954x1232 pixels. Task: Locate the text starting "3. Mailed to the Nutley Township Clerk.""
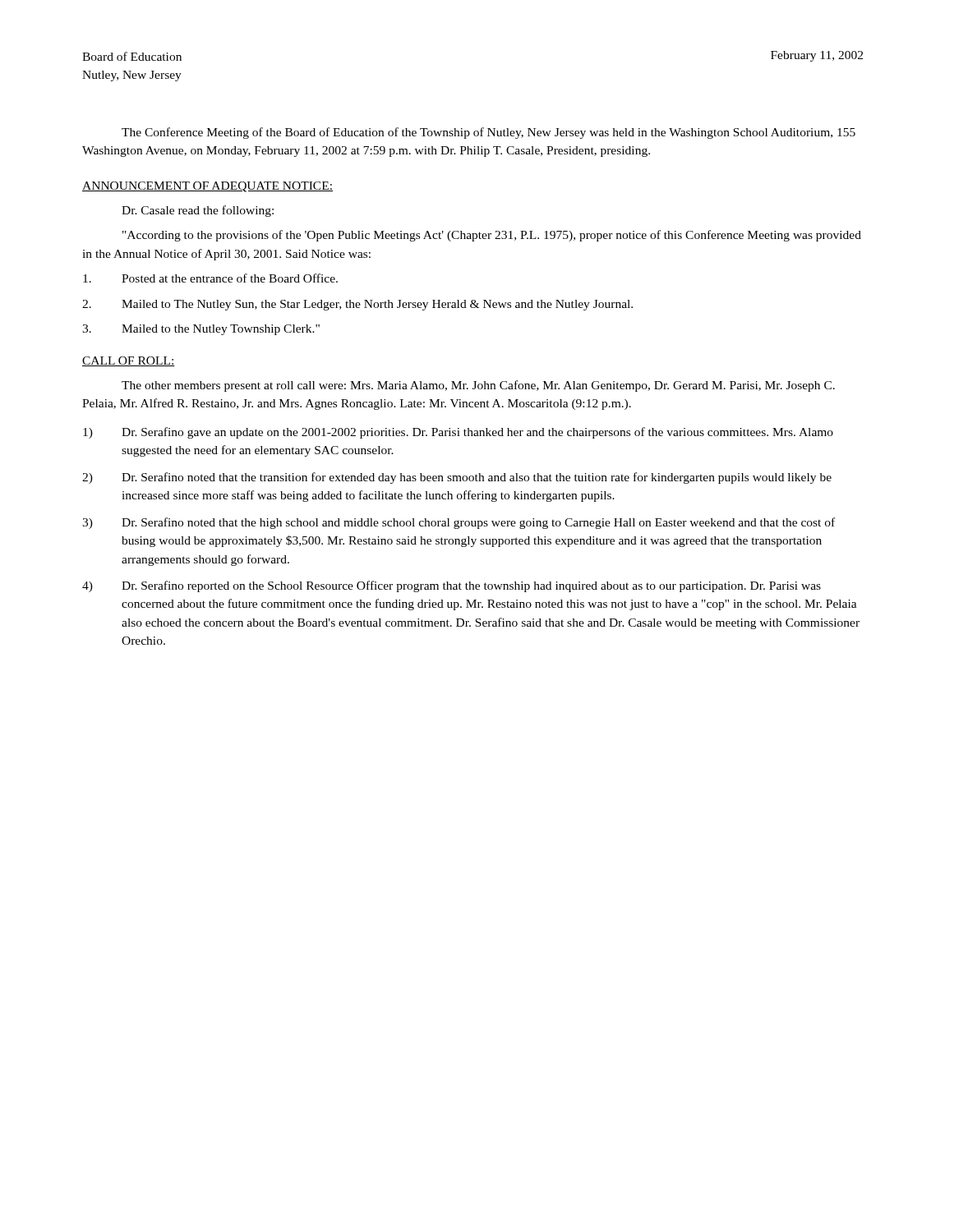click(x=201, y=330)
